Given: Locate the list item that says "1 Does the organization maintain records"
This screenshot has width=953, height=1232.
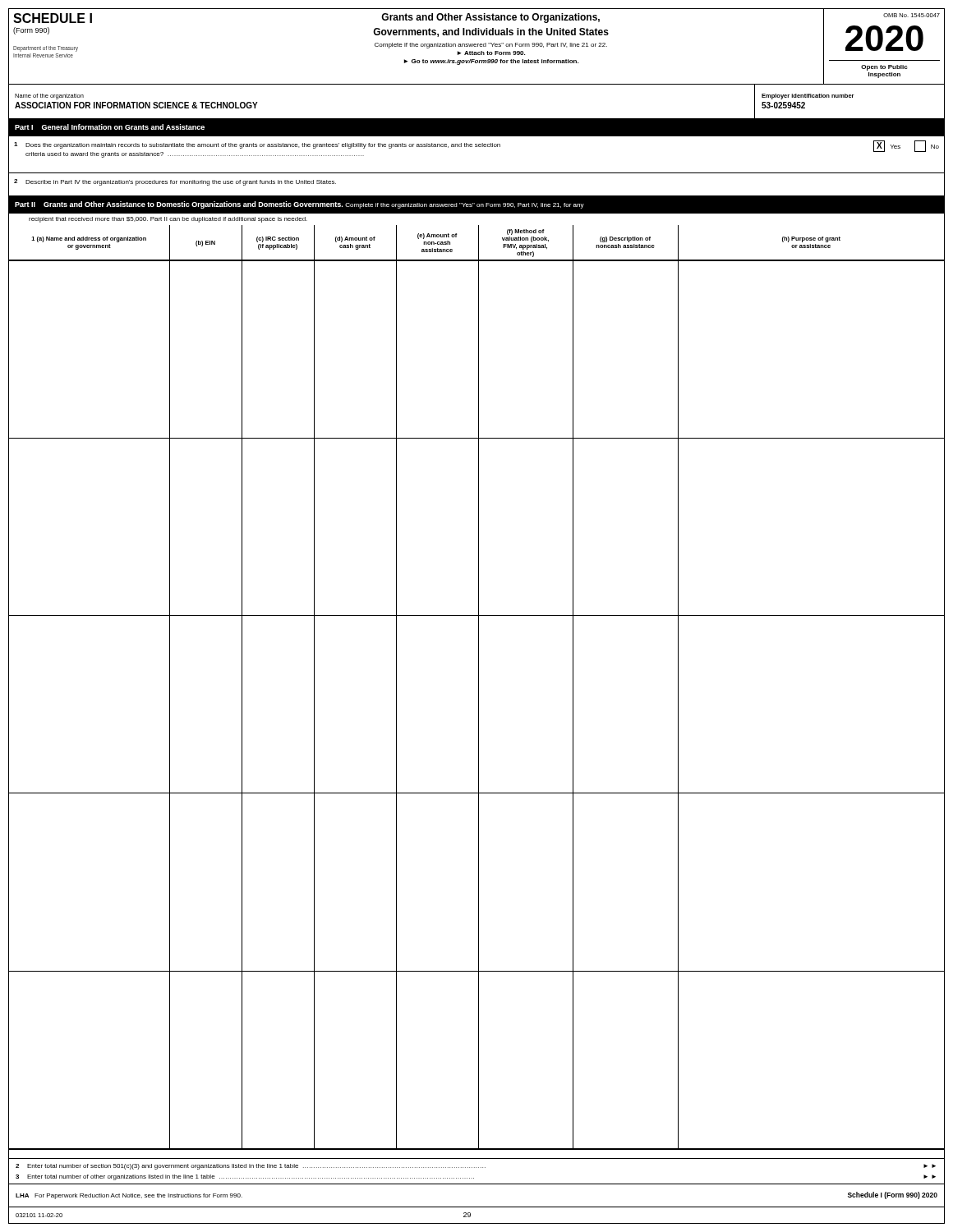Looking at the screenshot, I should click(476, 150).
